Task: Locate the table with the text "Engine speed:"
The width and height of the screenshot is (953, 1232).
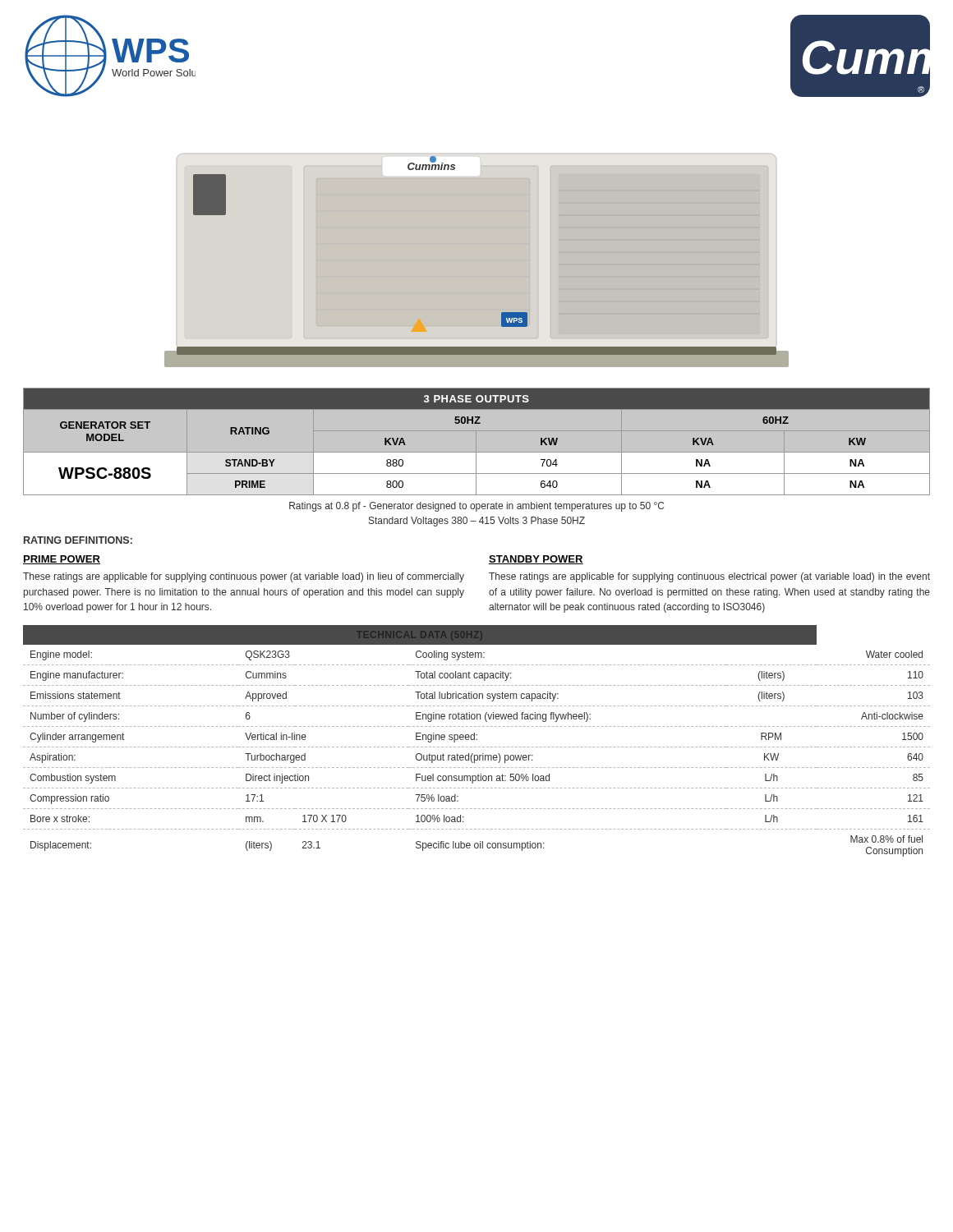Action: (476, 743)
